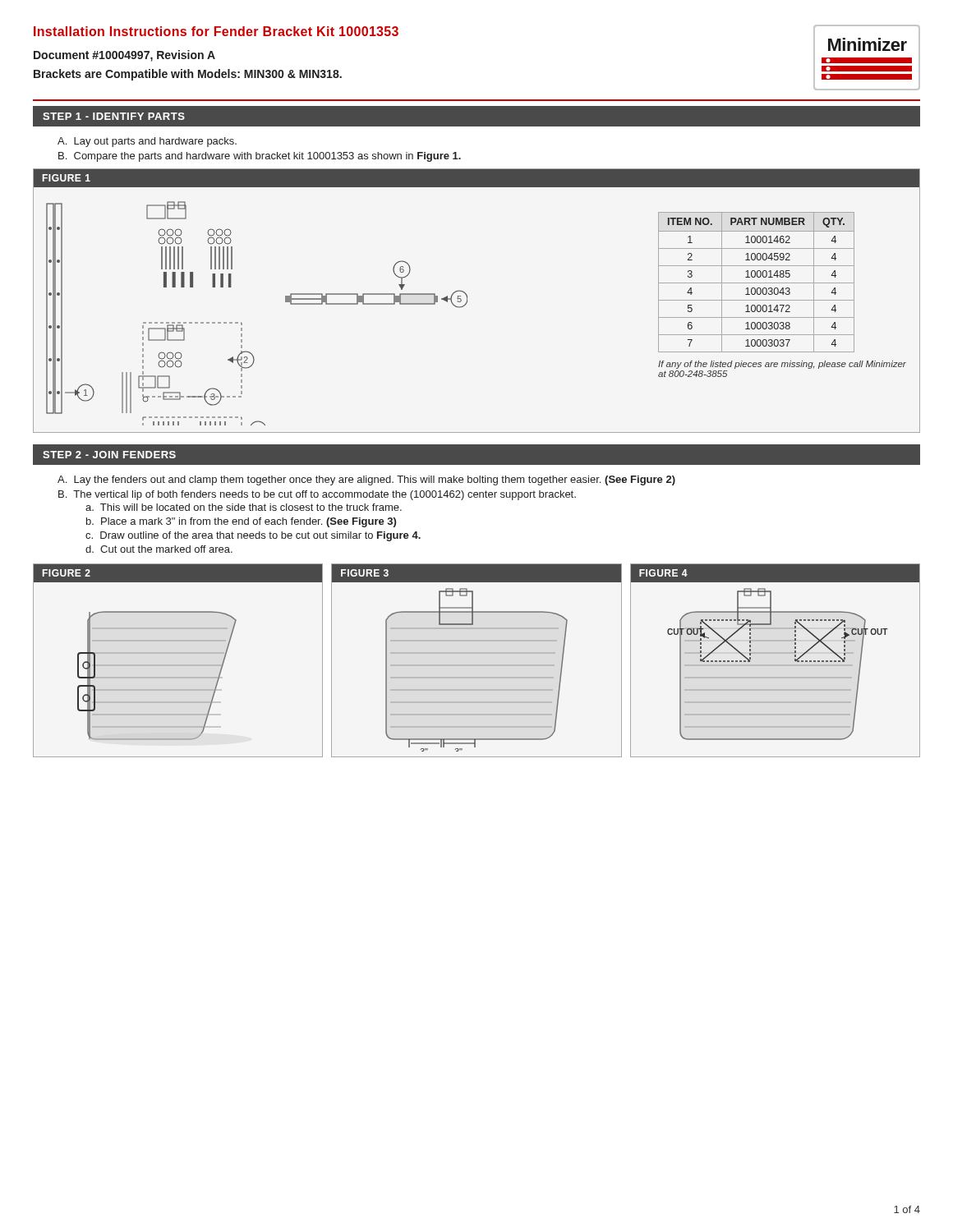Point to the passage starting "B. Compare the parts and"

click(259, 156)
